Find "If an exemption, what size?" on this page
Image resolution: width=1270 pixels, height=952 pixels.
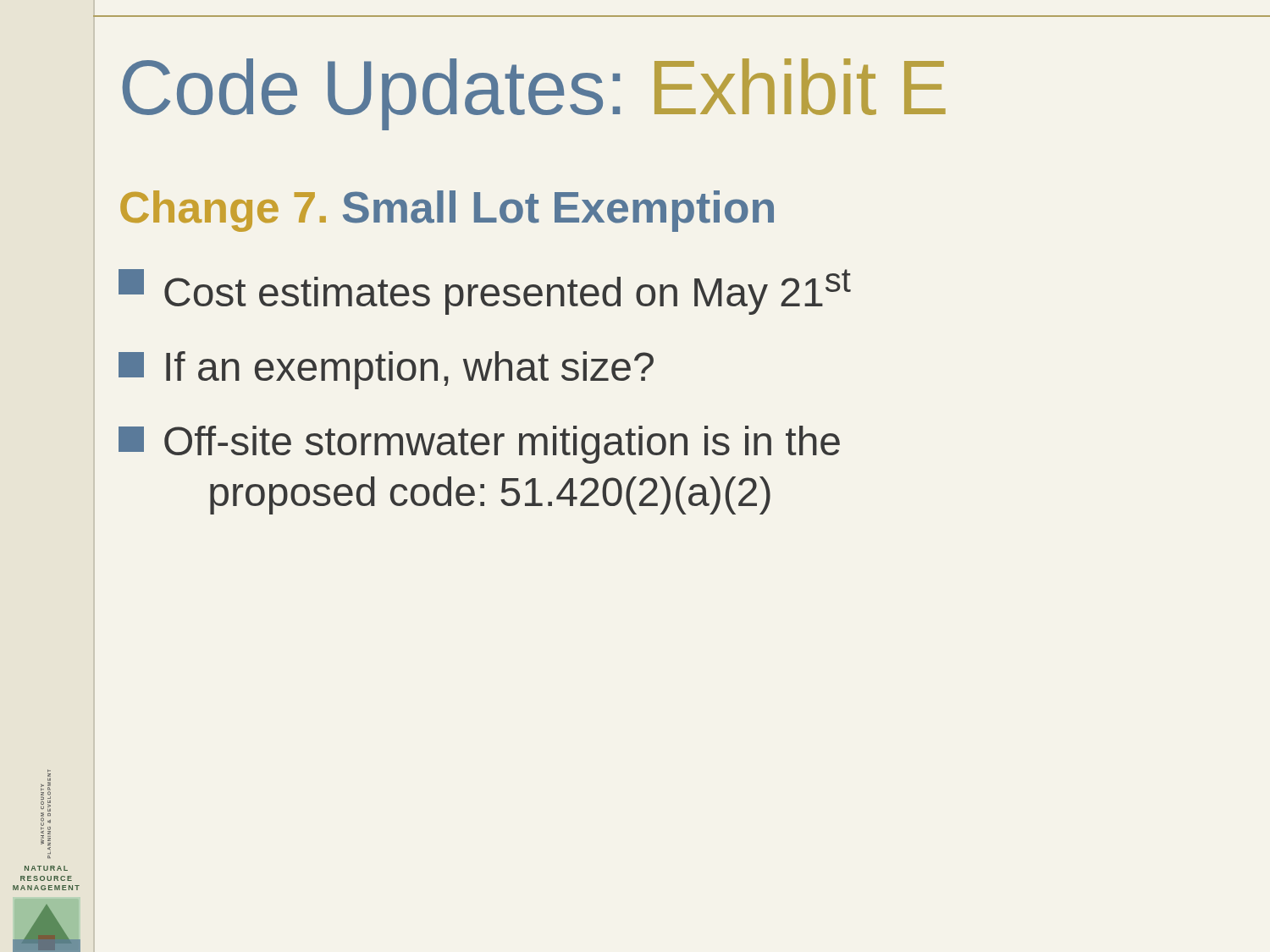tap(386, 370)
